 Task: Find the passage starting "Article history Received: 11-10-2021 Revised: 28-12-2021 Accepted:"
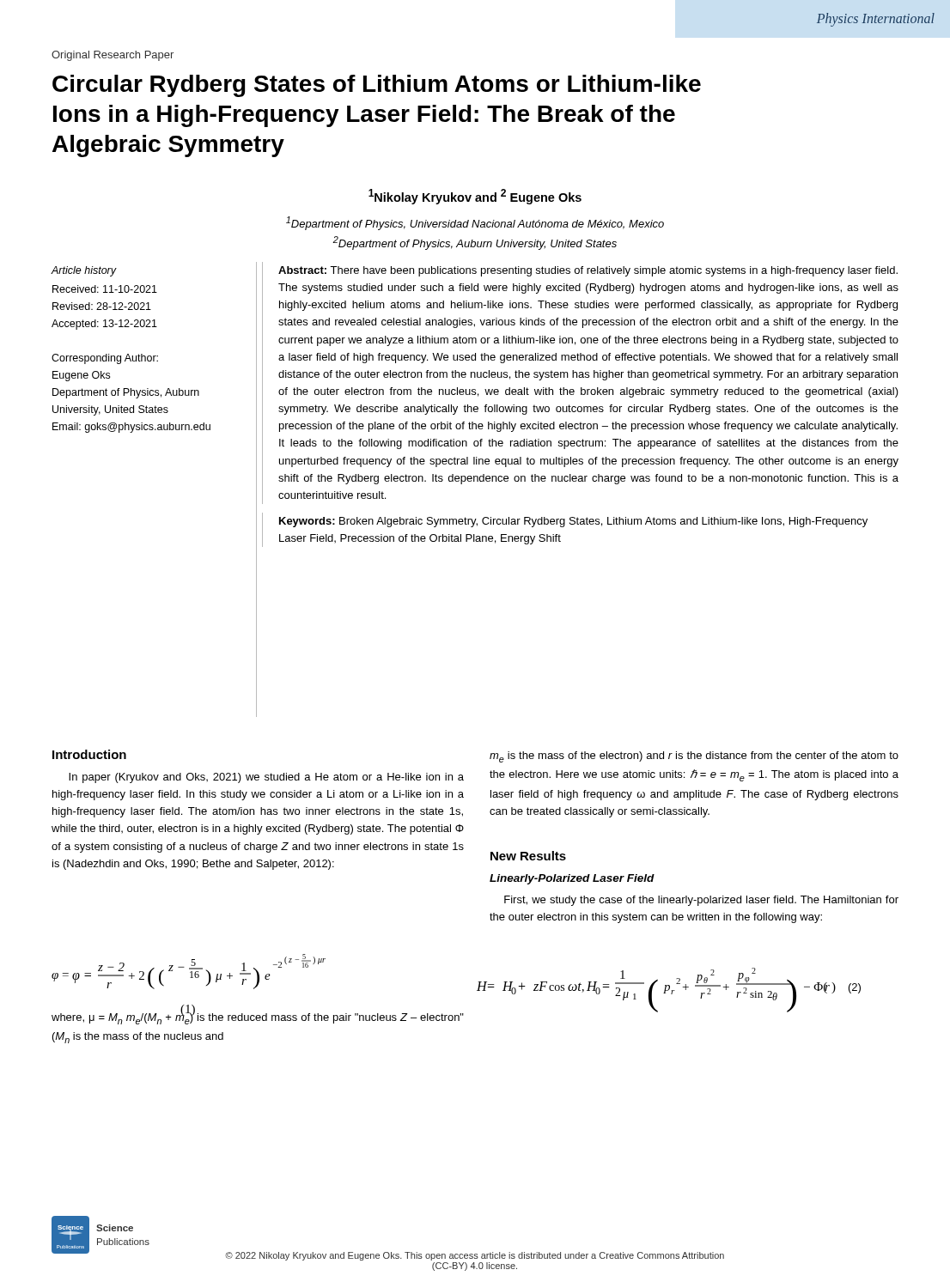tap(150, 347)
